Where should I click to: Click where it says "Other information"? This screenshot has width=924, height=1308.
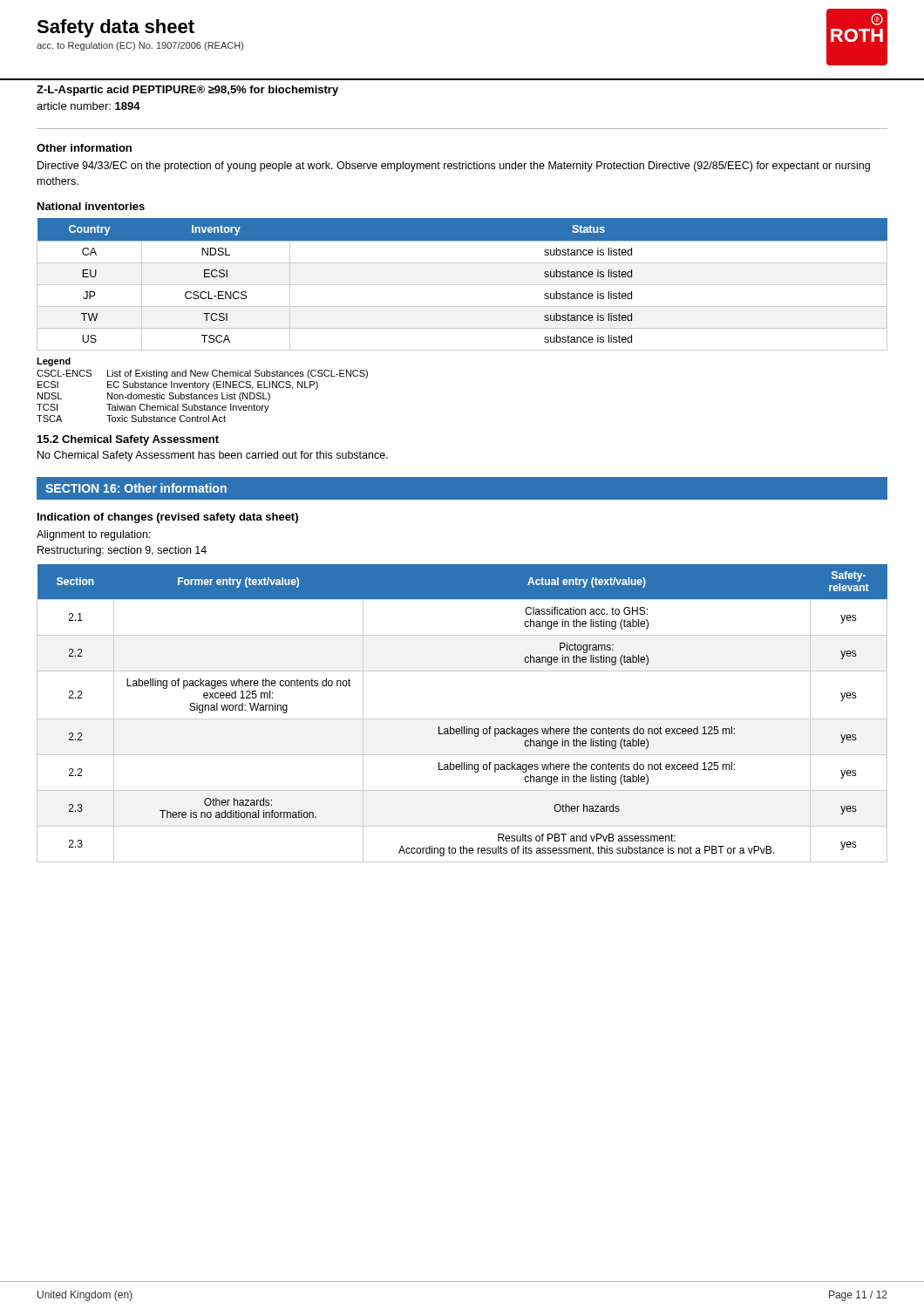(x=84, y=148)
